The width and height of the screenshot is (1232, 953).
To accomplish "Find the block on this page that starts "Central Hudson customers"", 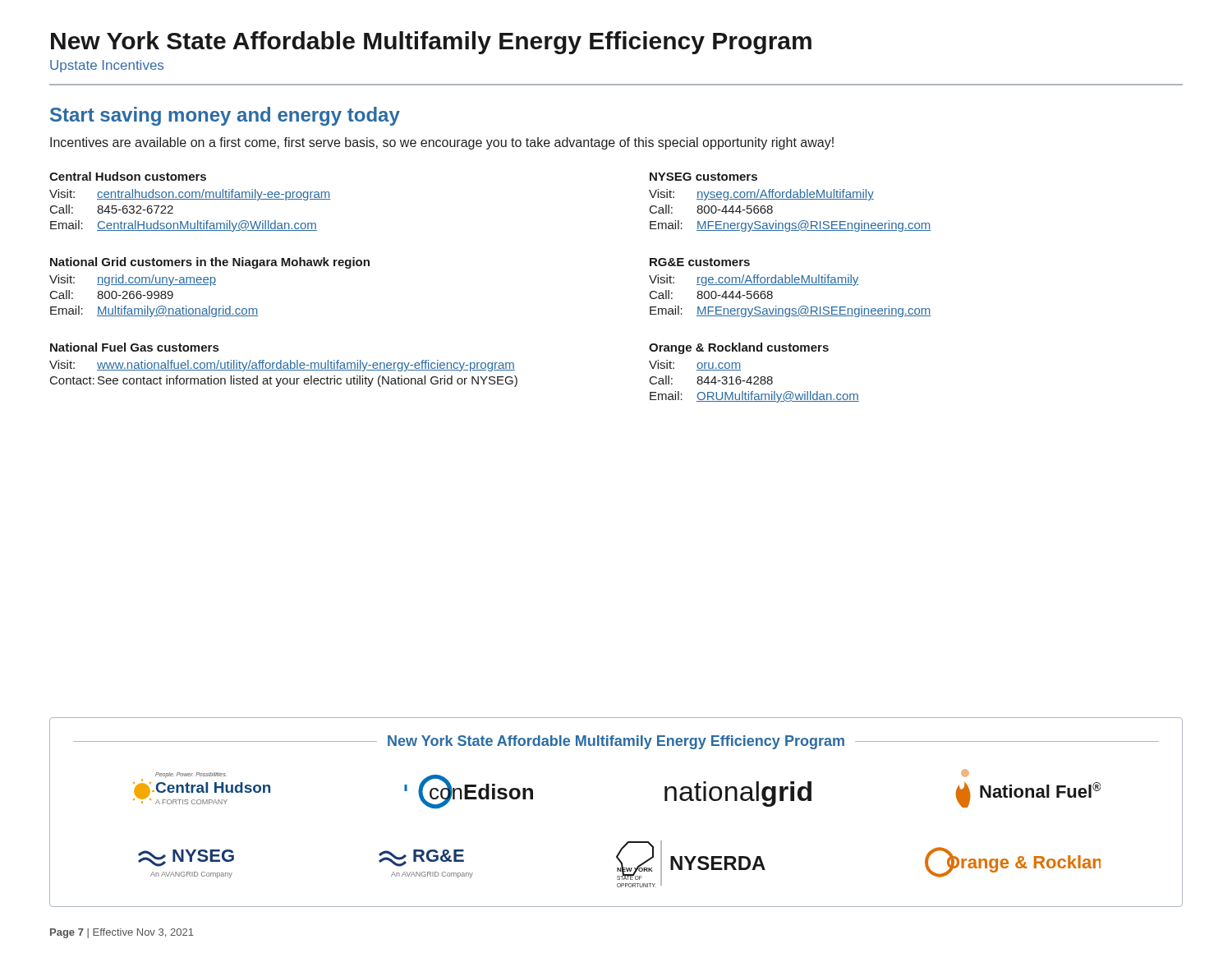I will click(x=316, y=200).
